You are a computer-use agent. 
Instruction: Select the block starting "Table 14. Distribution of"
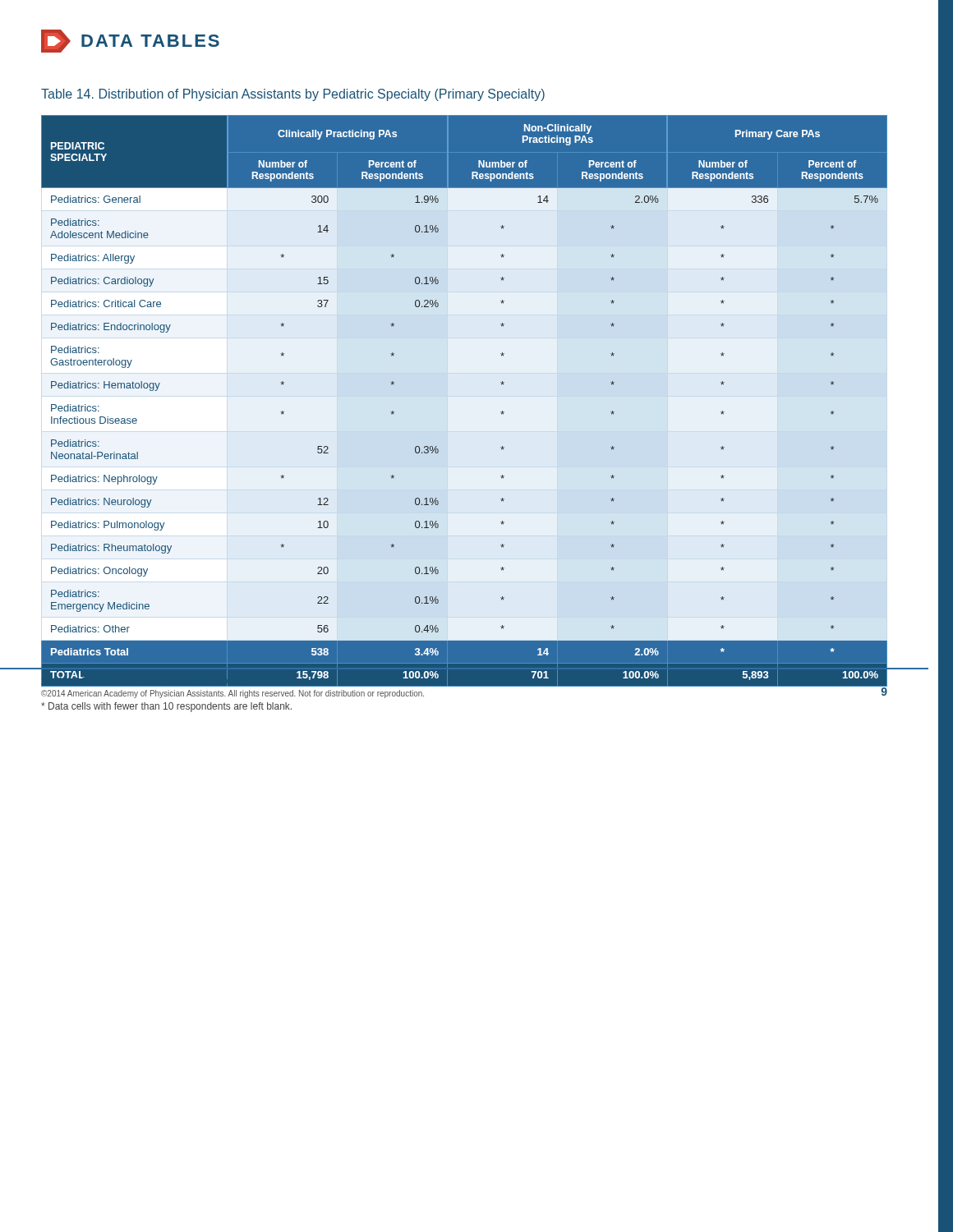click(x=293, y=94)
